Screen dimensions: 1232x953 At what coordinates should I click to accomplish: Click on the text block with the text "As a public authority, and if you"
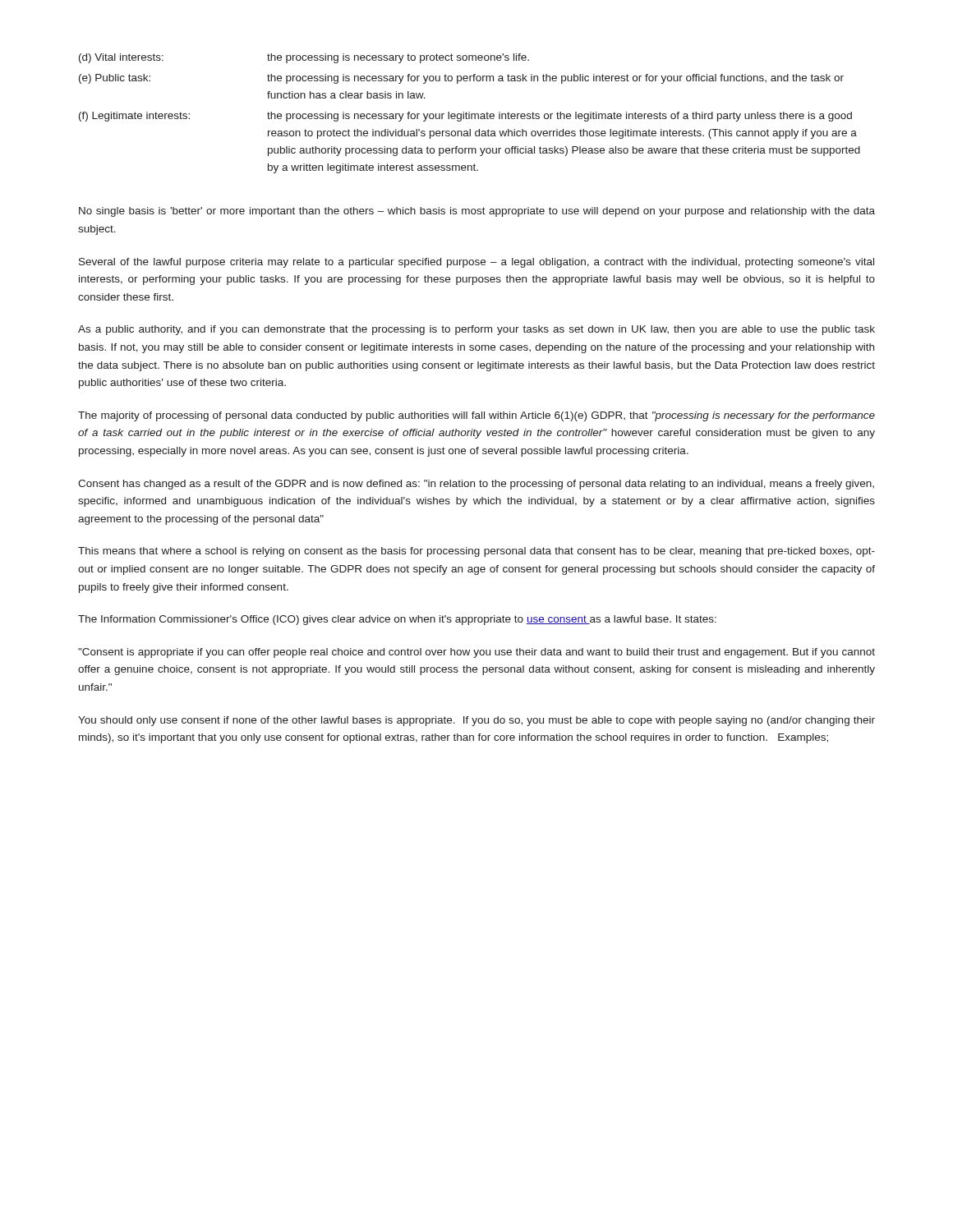(x=476, y=356)
